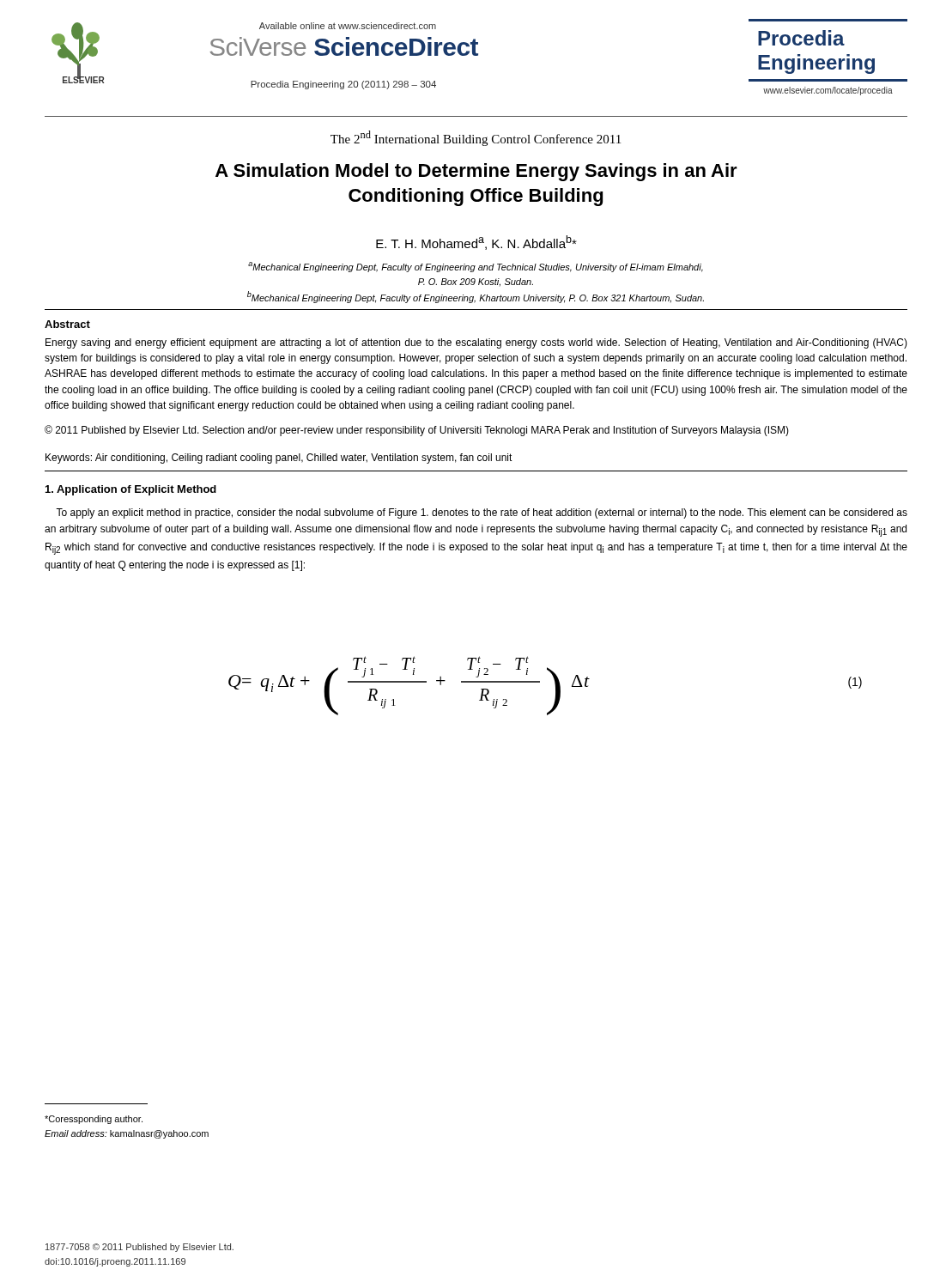Viewport: 952px width, 1288px height.
Task: Select the element starting "1. Application of"
Action: pos(131,489)
